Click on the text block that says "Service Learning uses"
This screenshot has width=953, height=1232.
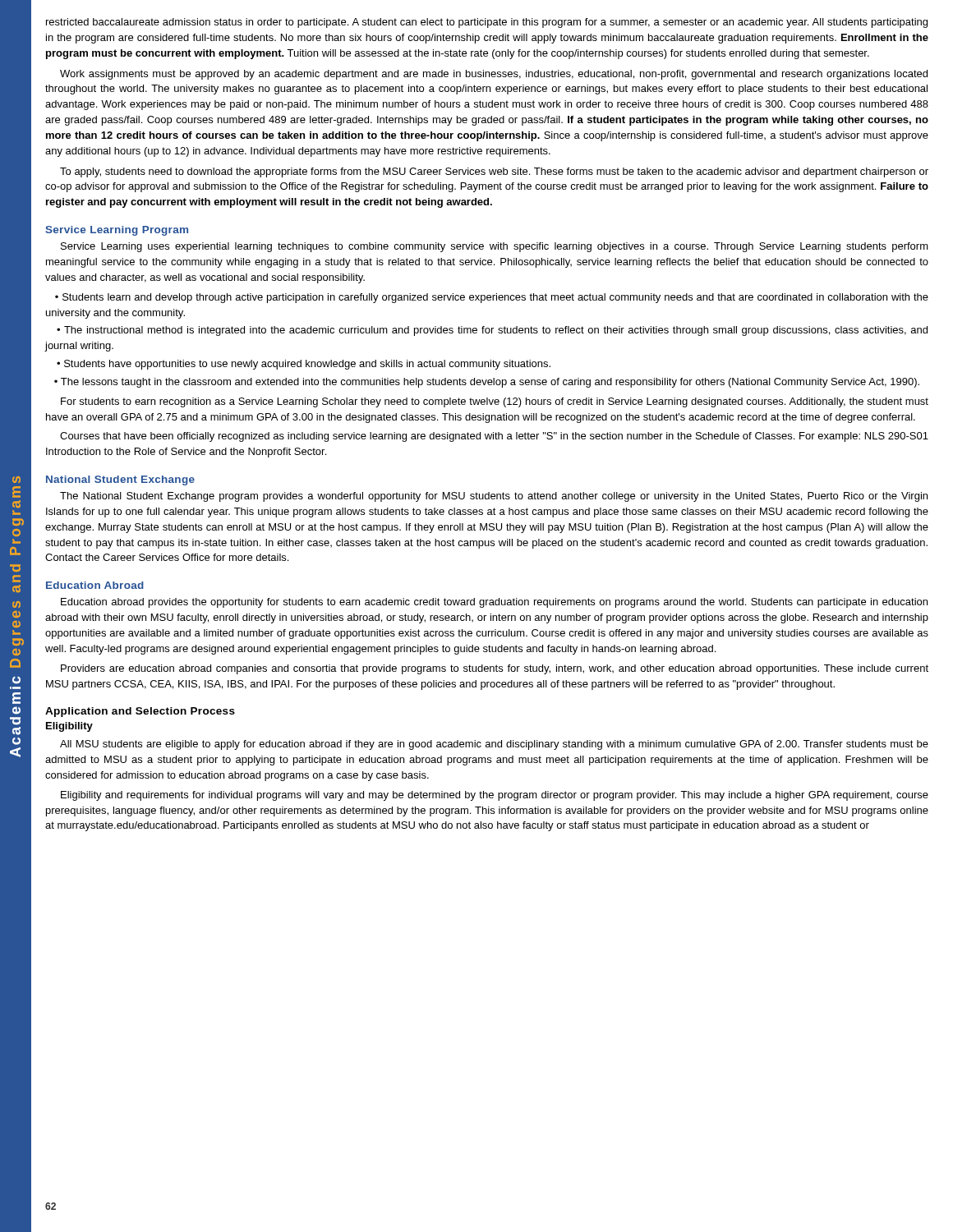point(487,262)
